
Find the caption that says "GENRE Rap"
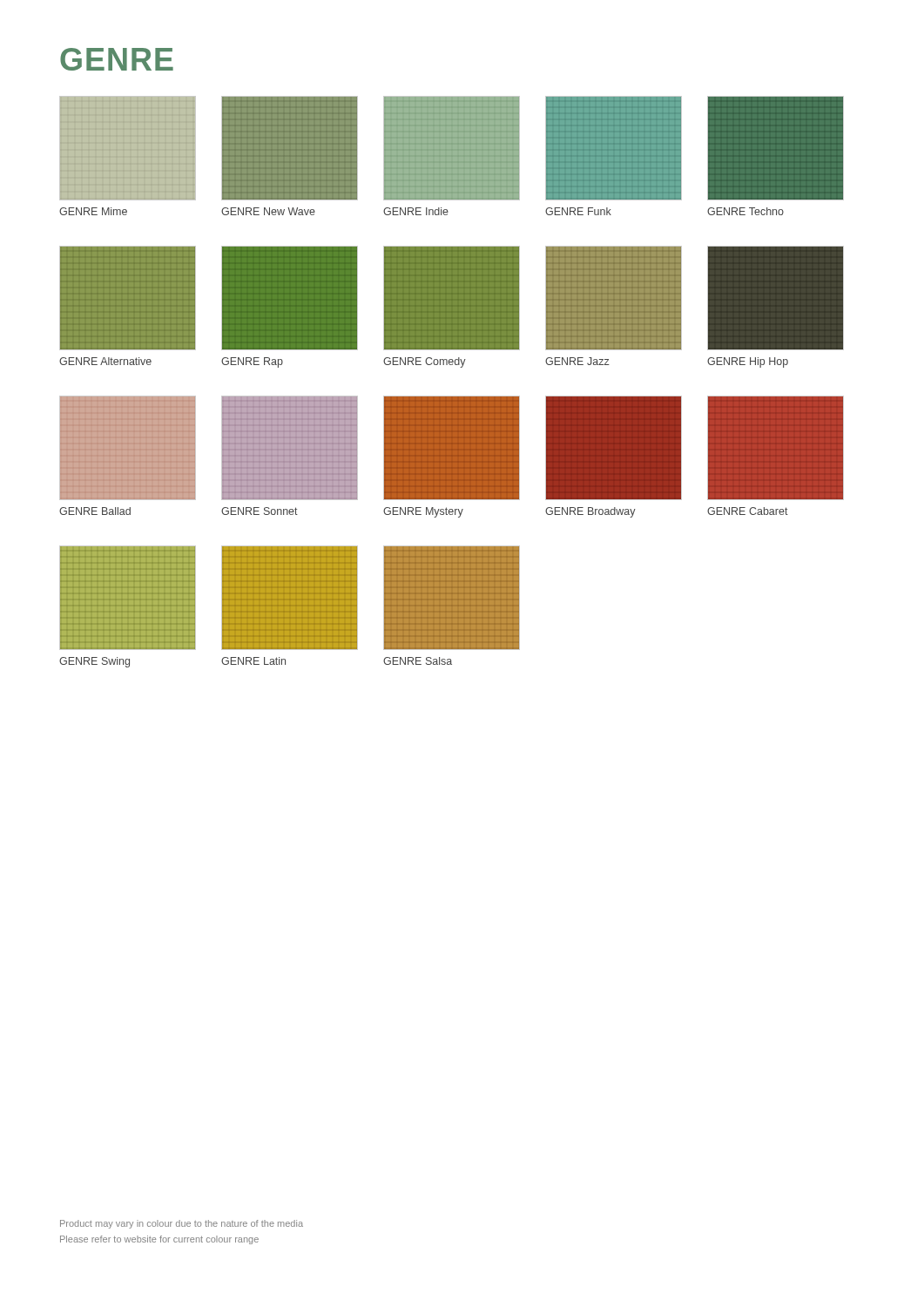coord(252,362)
